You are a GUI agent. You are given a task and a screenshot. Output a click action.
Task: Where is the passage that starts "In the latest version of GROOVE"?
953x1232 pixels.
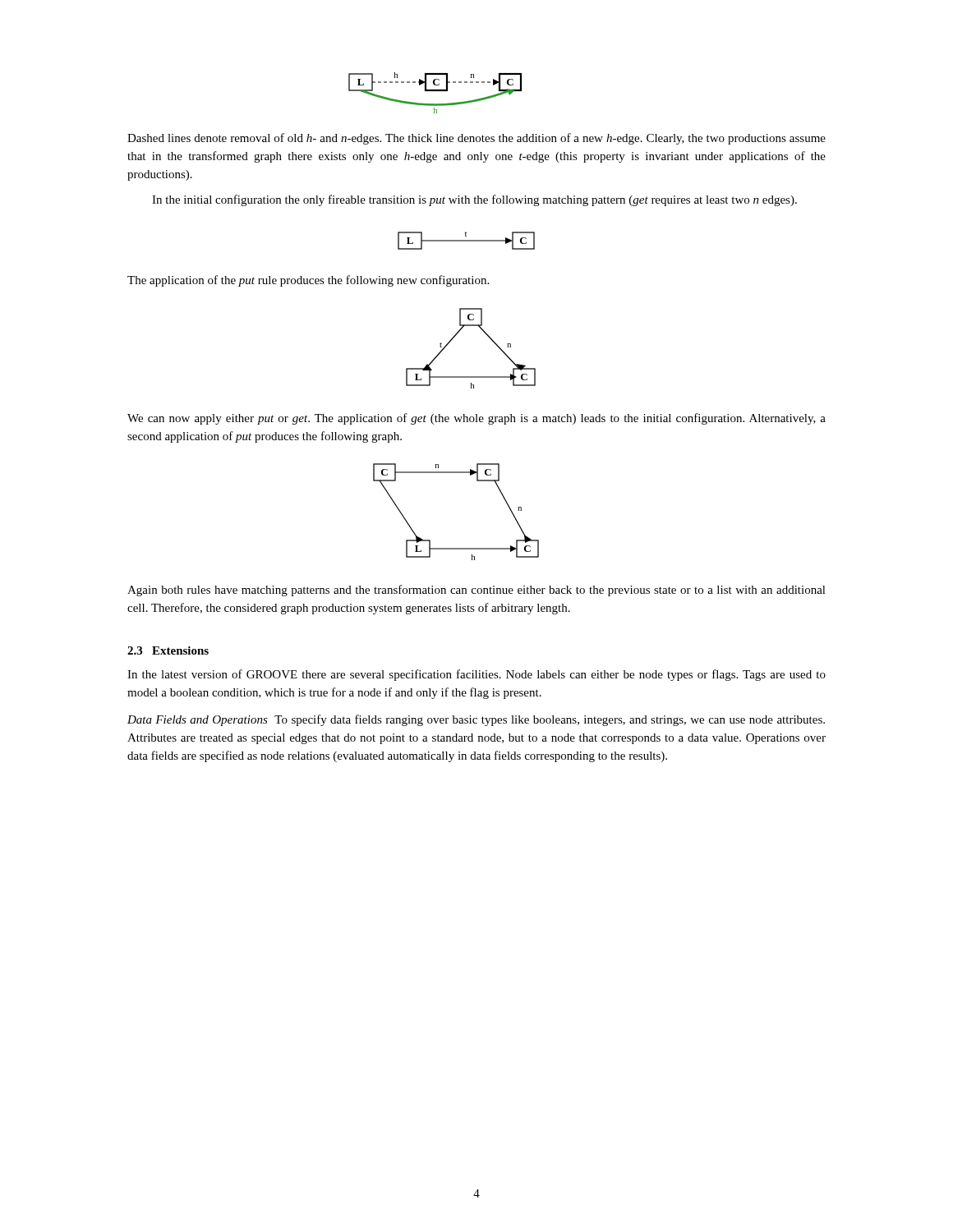pos(476,684)
